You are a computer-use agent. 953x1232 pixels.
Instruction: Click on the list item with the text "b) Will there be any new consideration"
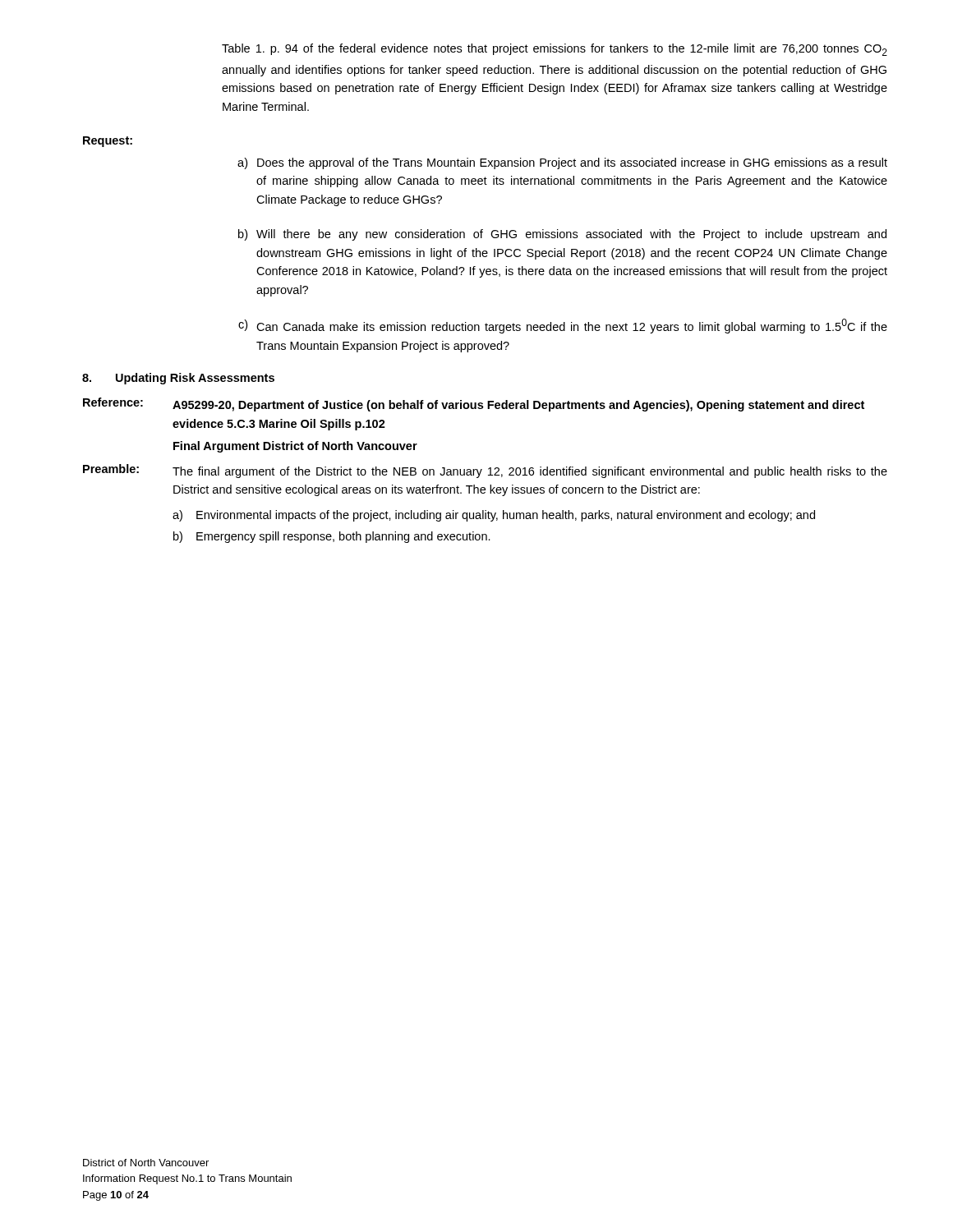[x=555, y=262]
